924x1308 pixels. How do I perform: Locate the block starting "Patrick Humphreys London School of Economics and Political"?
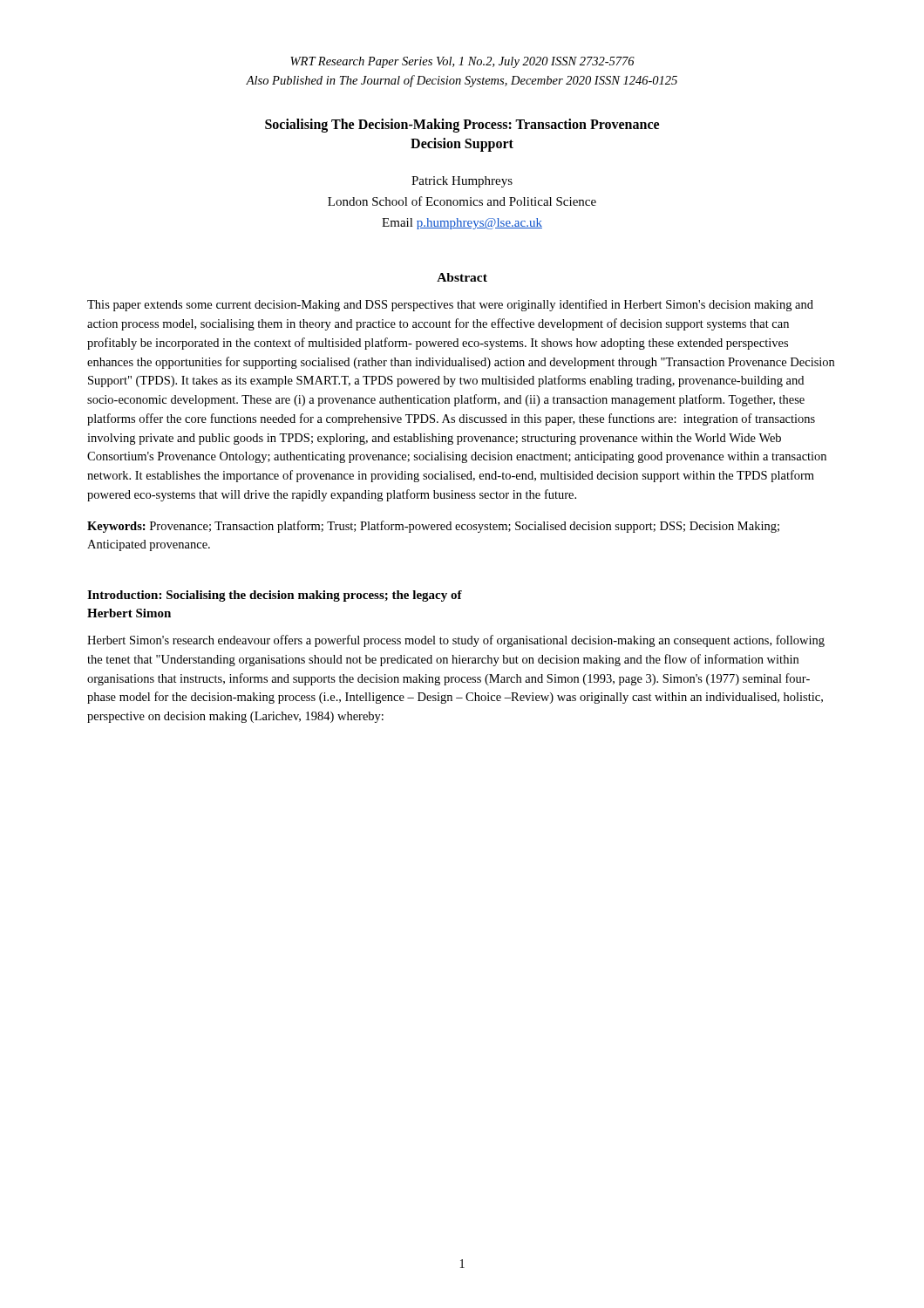462,201
